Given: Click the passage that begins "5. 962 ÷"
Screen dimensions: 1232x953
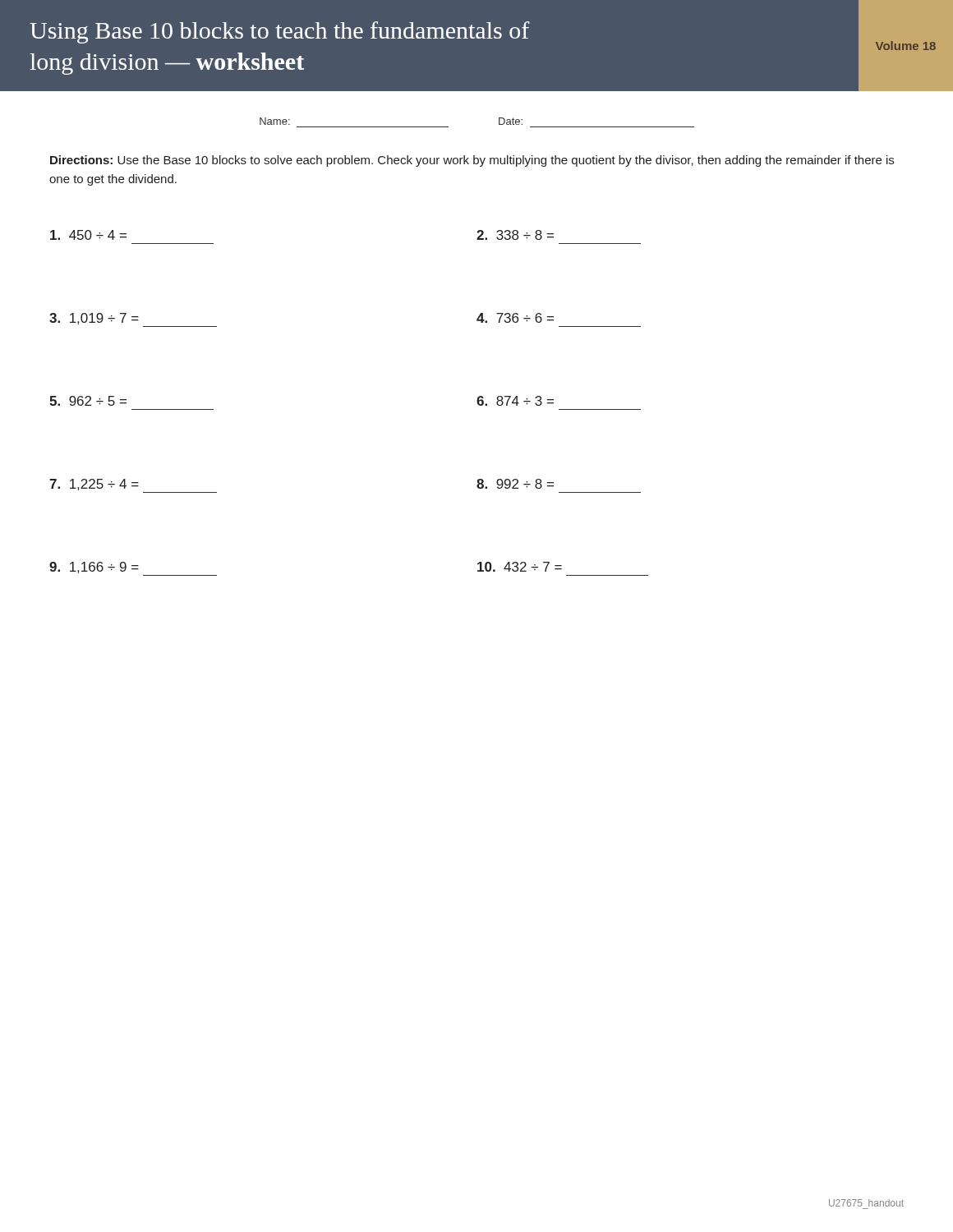Looking at the screenshot, I should (x=131, y=401).
